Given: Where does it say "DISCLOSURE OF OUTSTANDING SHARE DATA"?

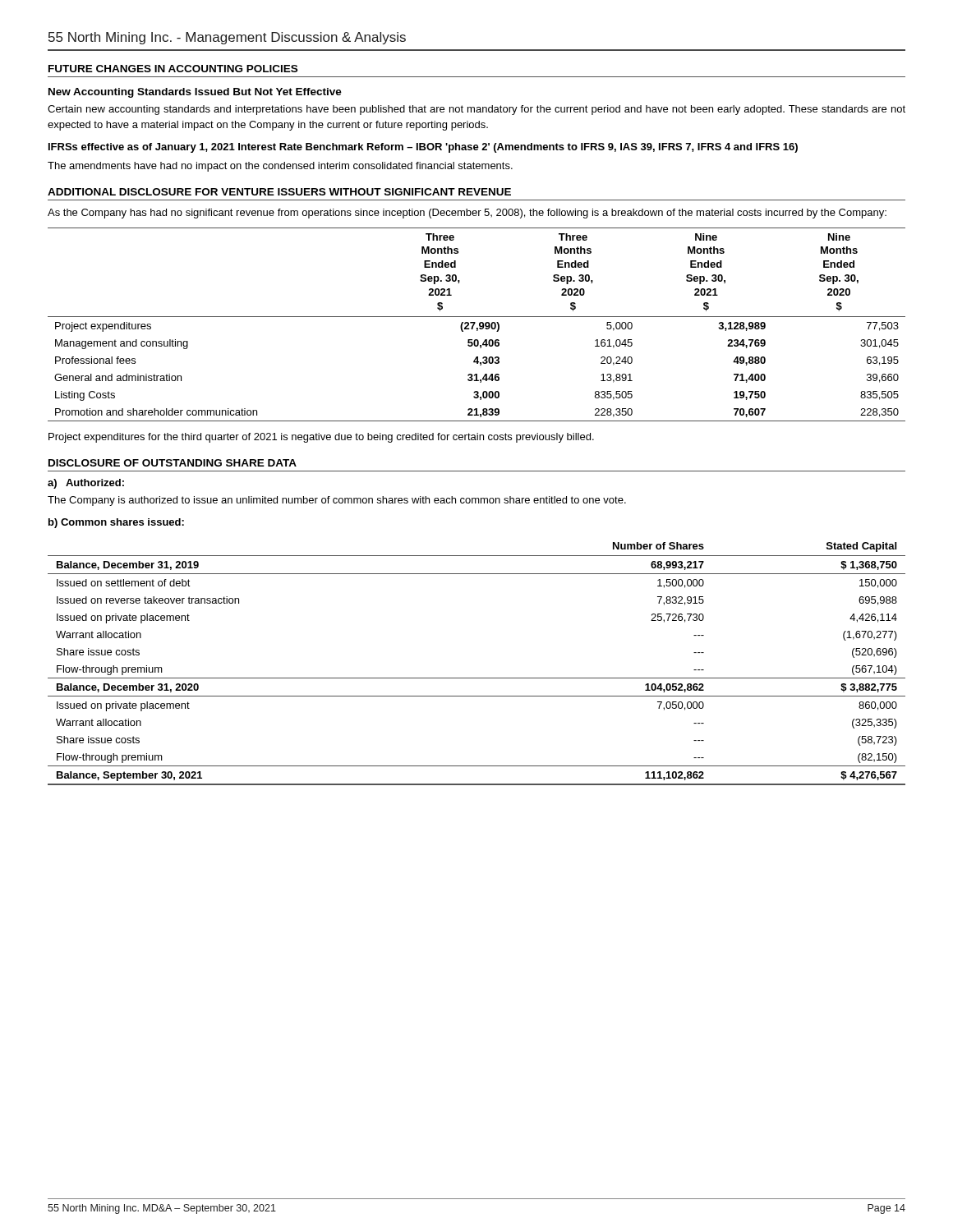Looking at the screenshot, I should 172,463.
